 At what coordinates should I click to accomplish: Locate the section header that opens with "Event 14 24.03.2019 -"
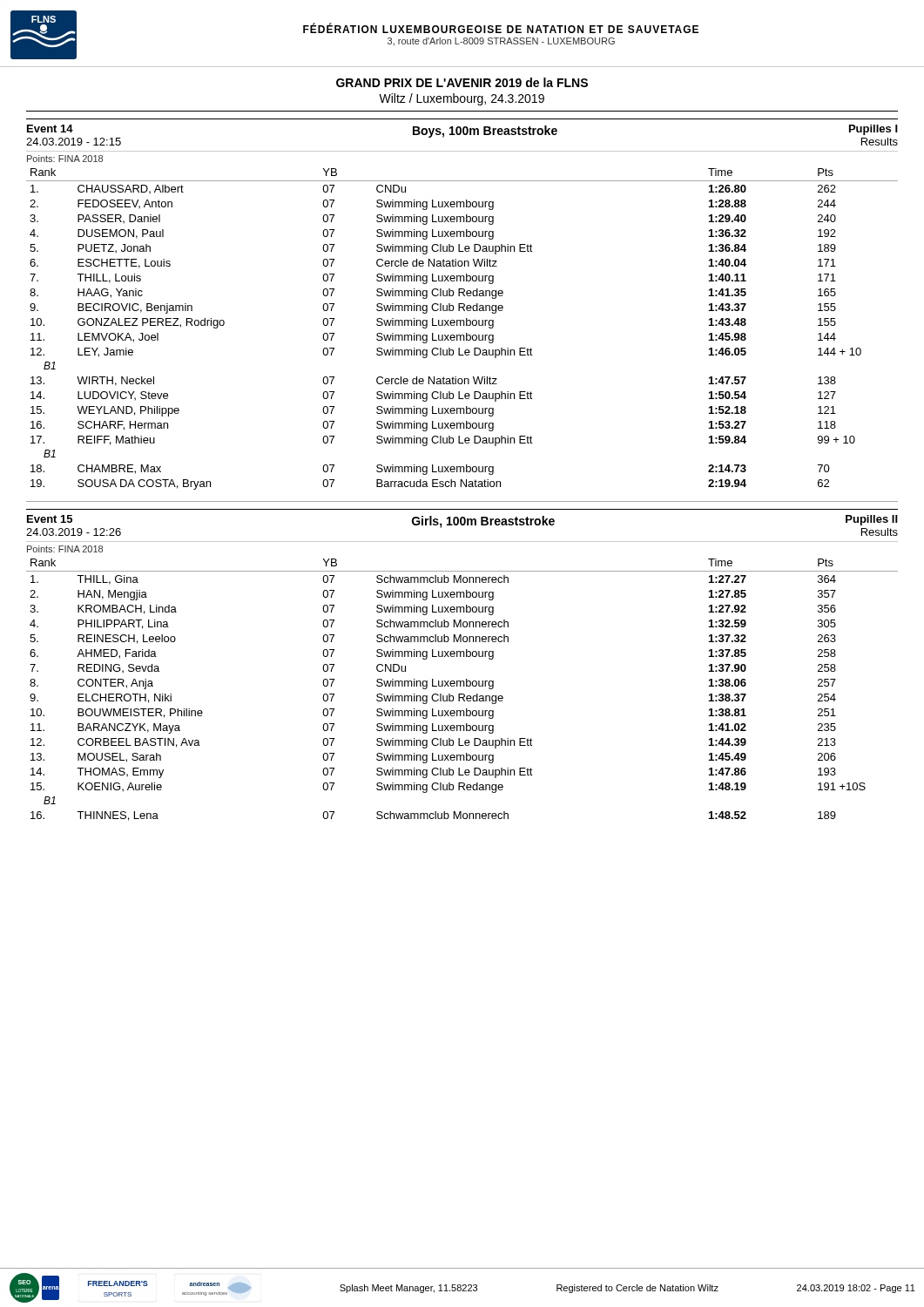tap(462, 135)
